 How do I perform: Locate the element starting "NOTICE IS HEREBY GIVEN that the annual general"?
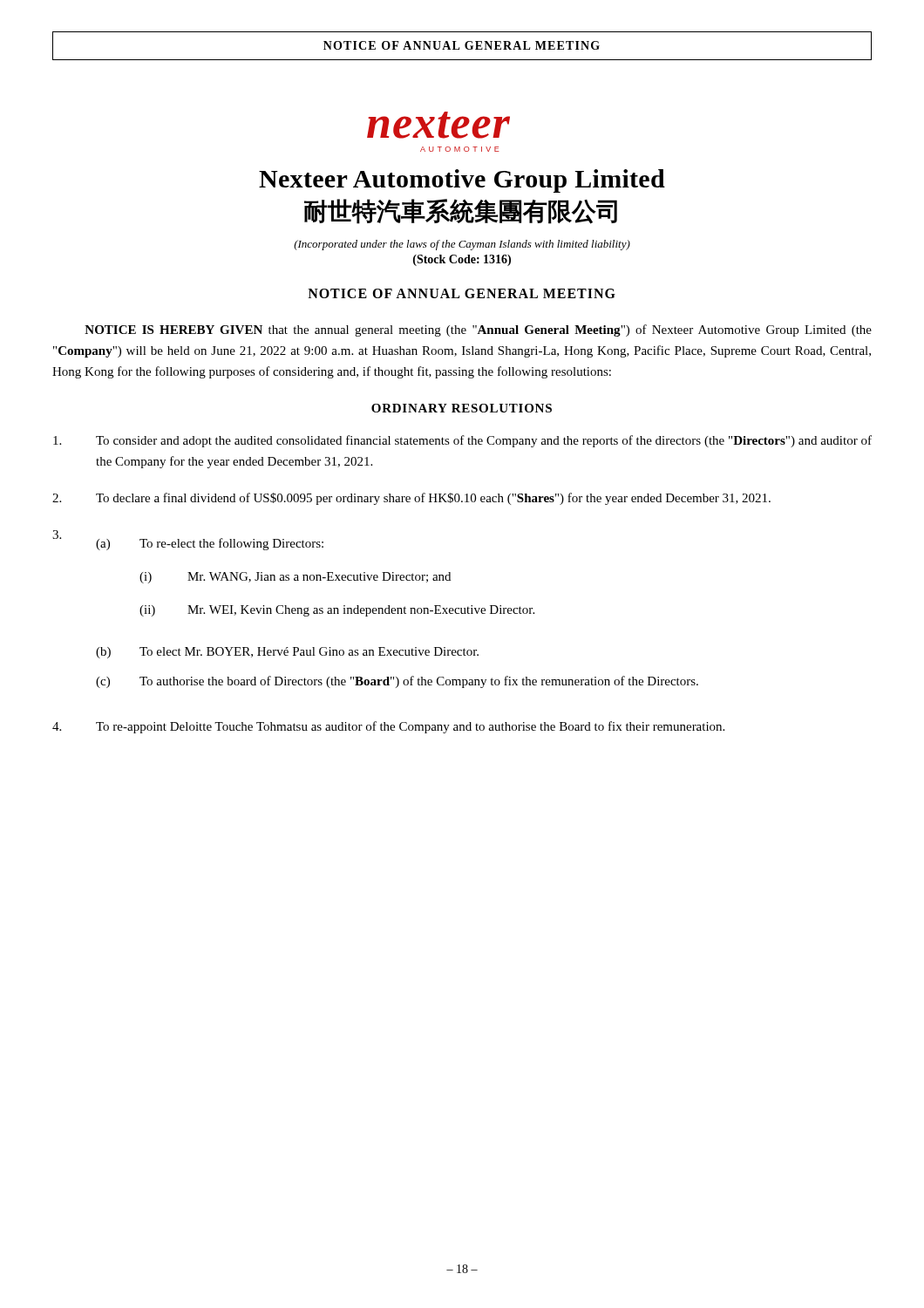tap(462, 351)
